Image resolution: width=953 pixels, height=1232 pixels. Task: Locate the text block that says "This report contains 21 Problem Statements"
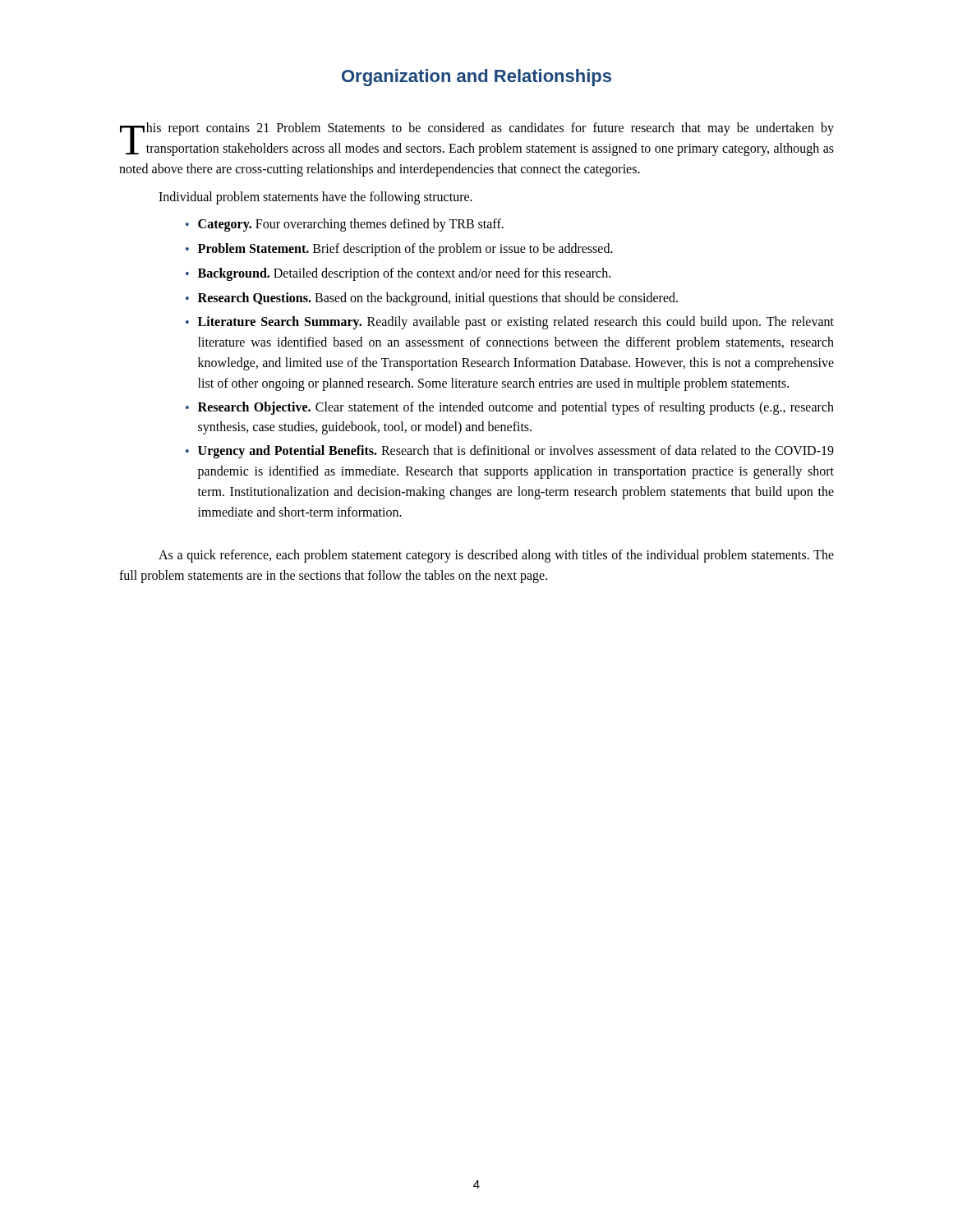tap(476, 147)
